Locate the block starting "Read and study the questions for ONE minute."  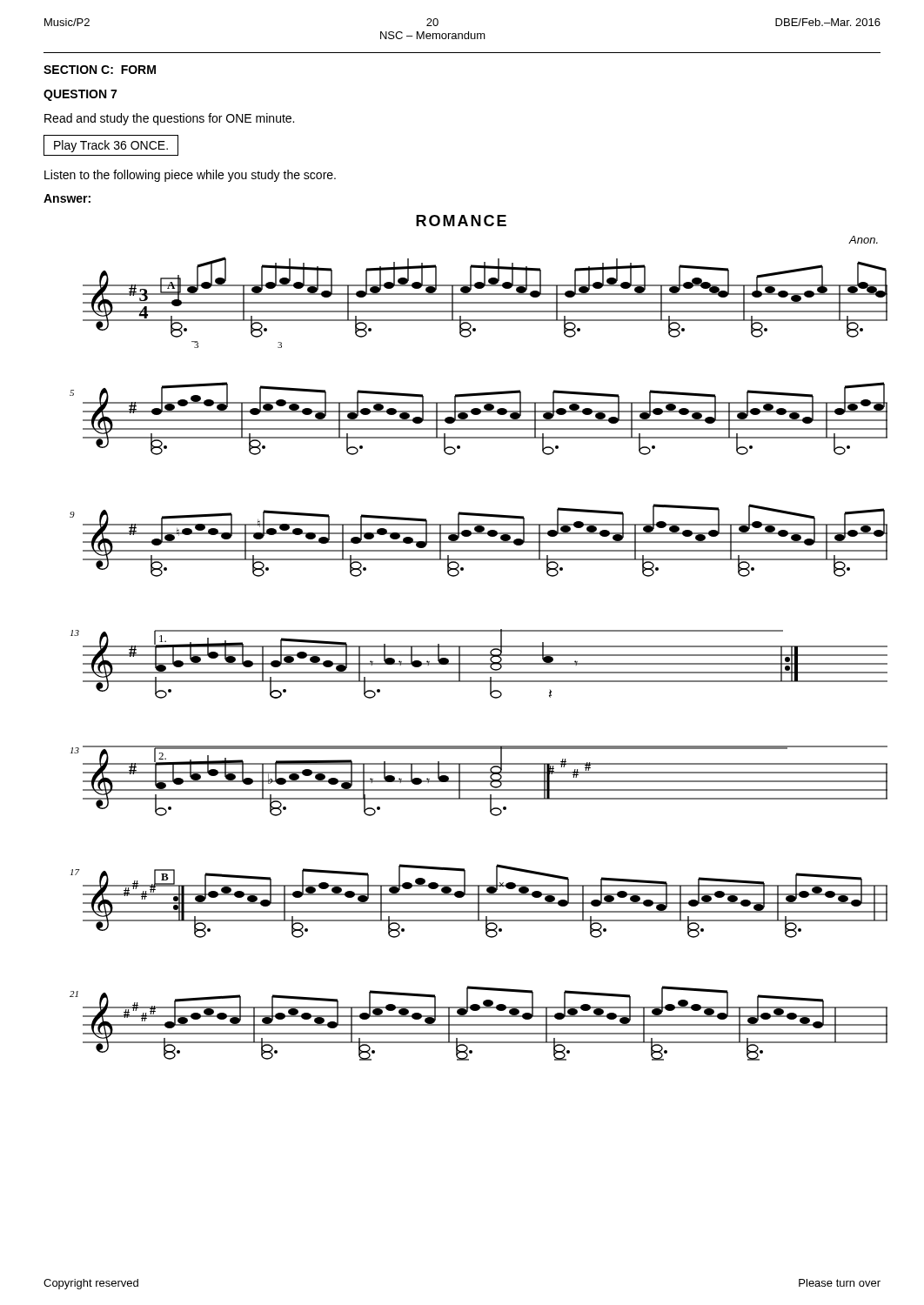pyautogui.click(x=169, y=118)
